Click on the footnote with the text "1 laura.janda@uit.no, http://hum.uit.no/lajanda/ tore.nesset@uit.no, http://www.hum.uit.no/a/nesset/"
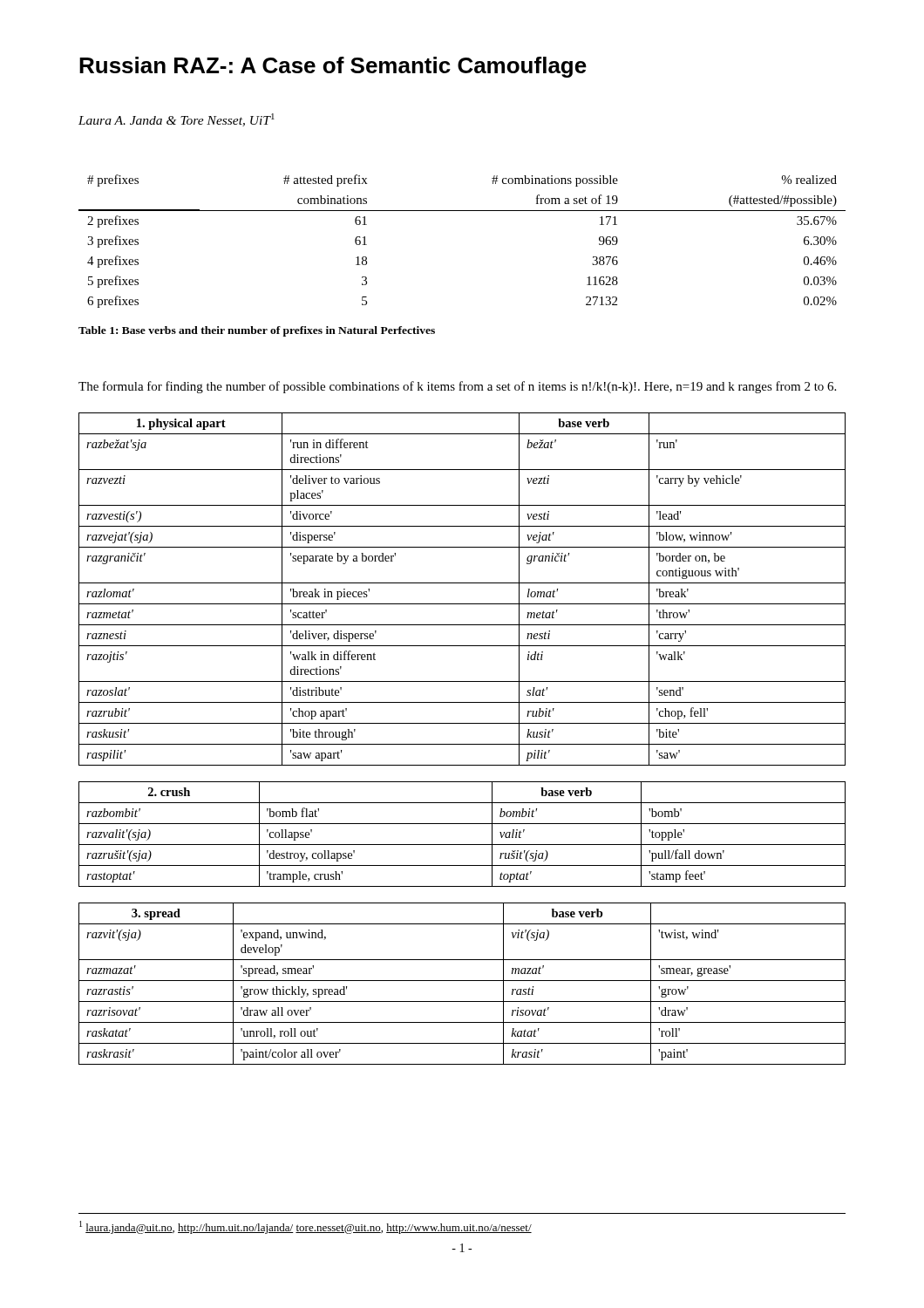This screenshot has width=924, height=1308. point(305,1226)
